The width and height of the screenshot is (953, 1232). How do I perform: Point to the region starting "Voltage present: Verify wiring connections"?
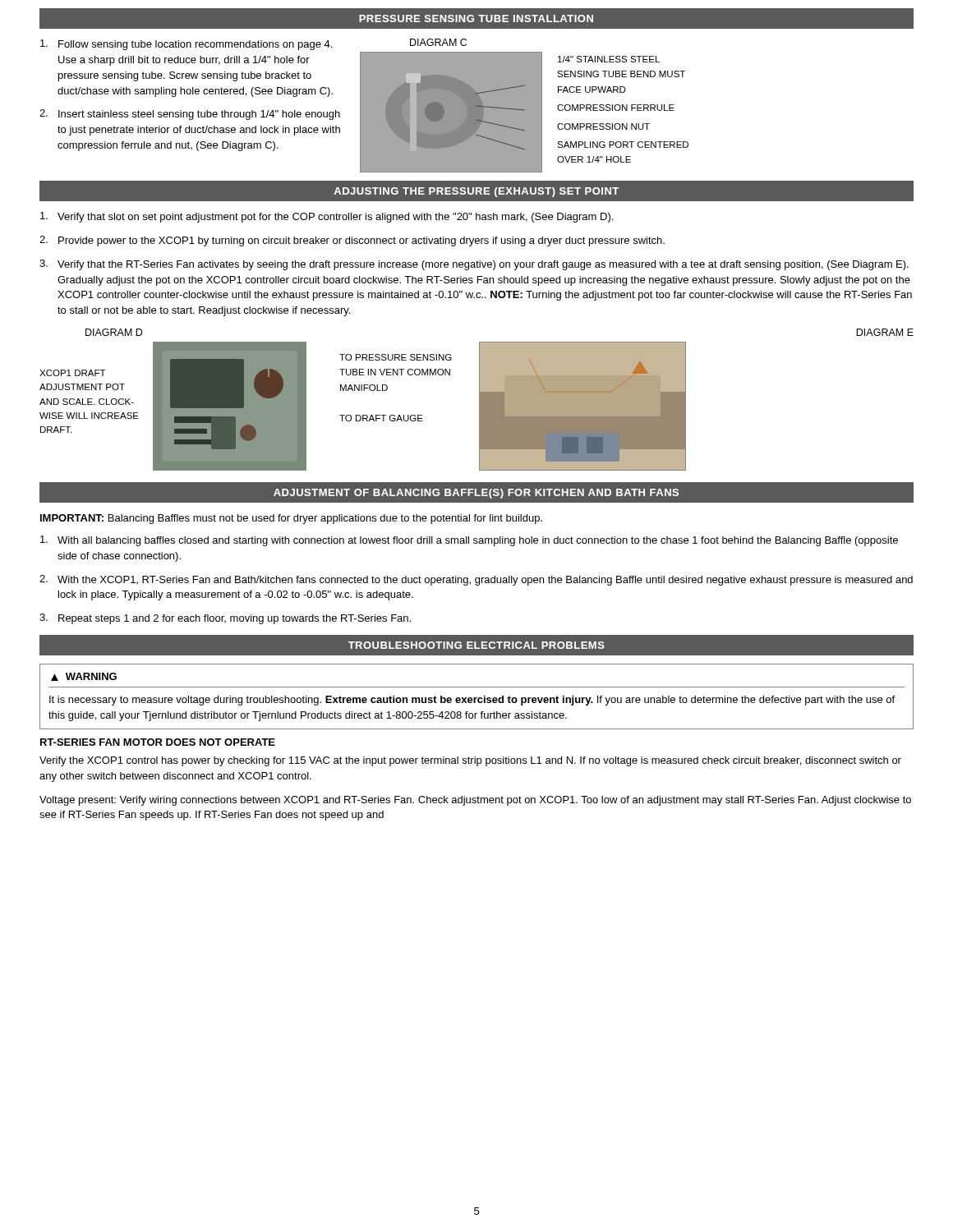(x=475, y=807)
